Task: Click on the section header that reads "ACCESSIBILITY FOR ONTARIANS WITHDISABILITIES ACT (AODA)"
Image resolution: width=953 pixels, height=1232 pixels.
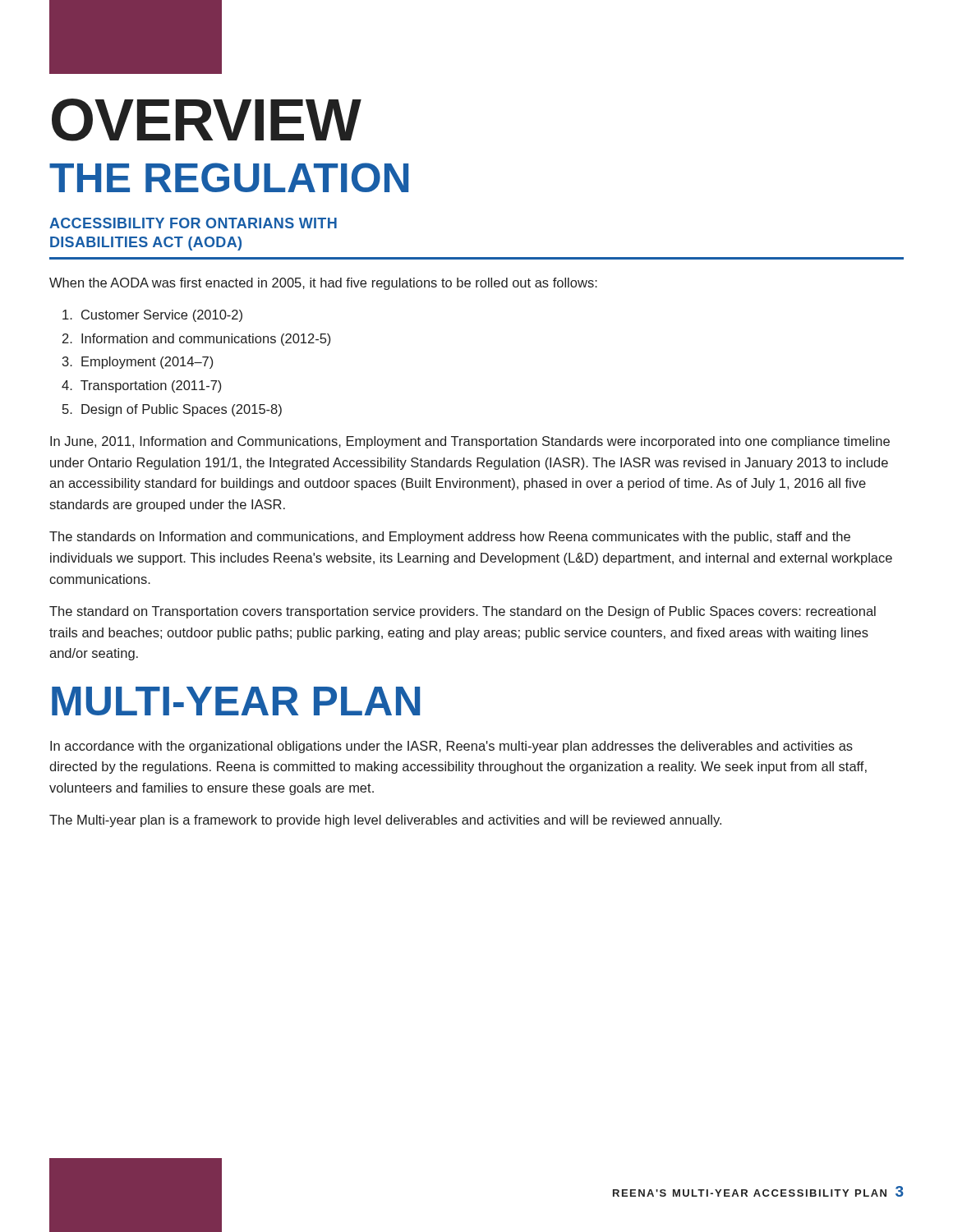Action: pyautogui.click(x=193, y=233)
